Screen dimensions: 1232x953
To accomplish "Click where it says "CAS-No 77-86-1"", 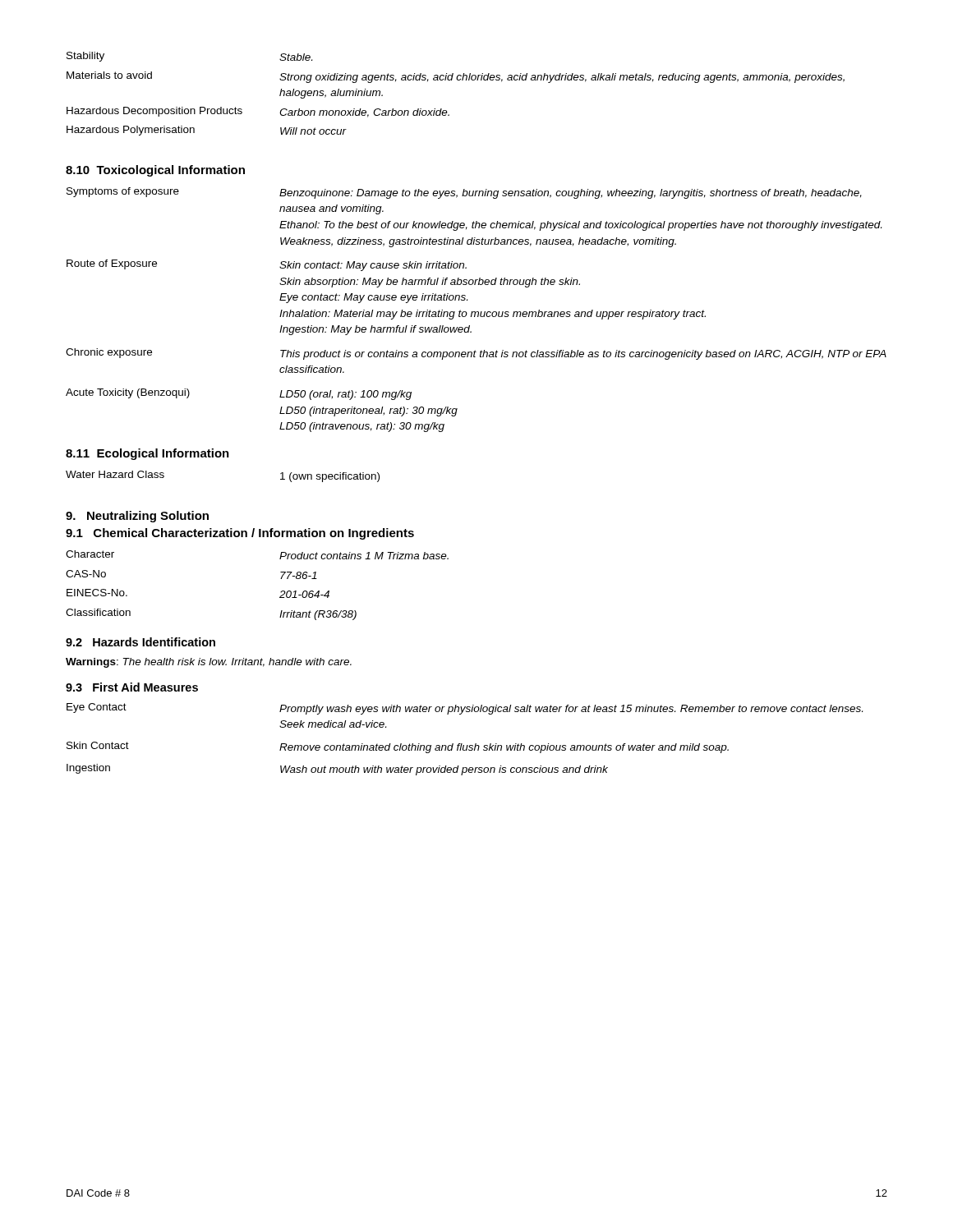I will pyautogui.click(x=80, y=575).
